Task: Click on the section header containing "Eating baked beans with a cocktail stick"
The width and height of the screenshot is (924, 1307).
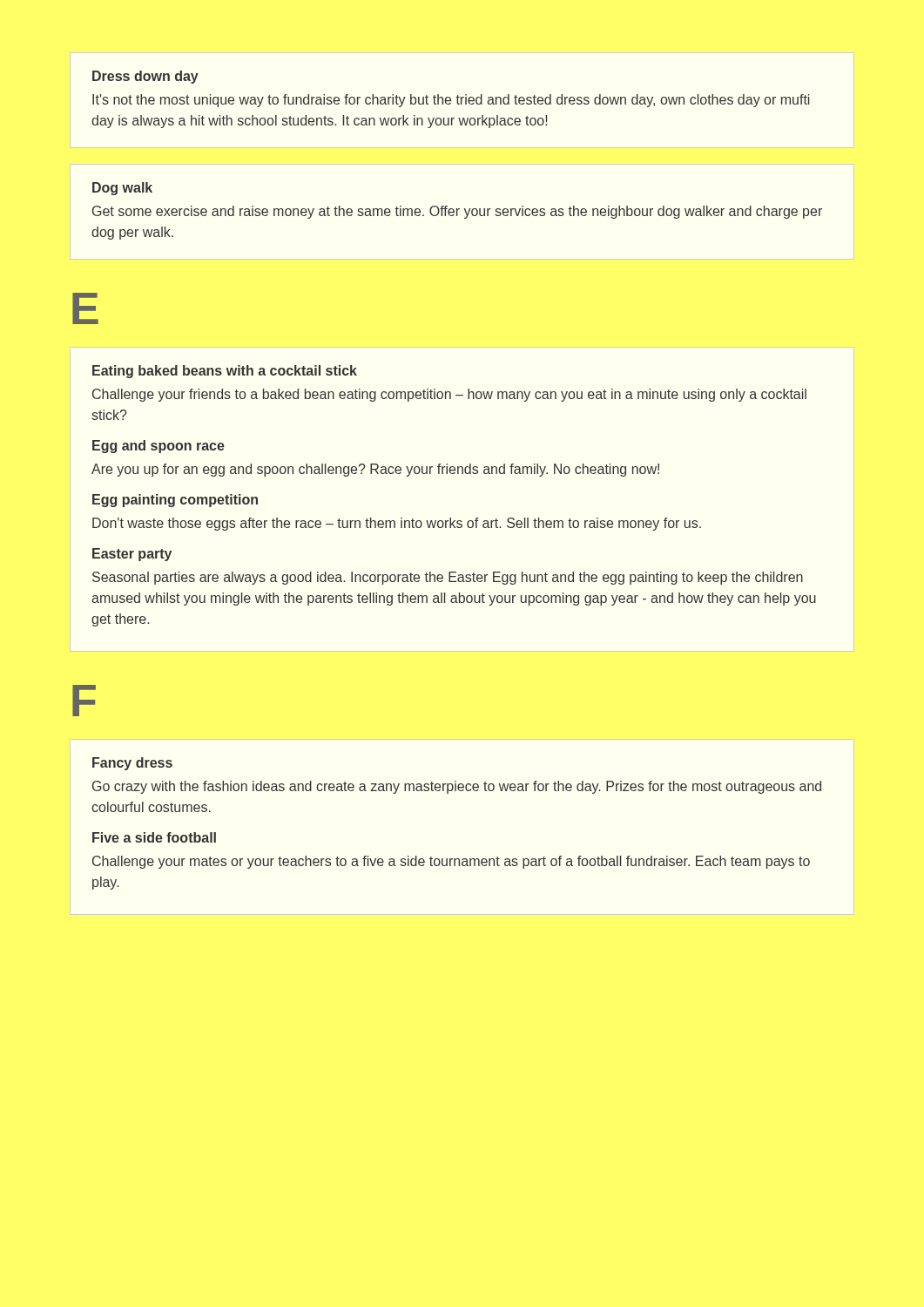Action: tap(224, 371)
